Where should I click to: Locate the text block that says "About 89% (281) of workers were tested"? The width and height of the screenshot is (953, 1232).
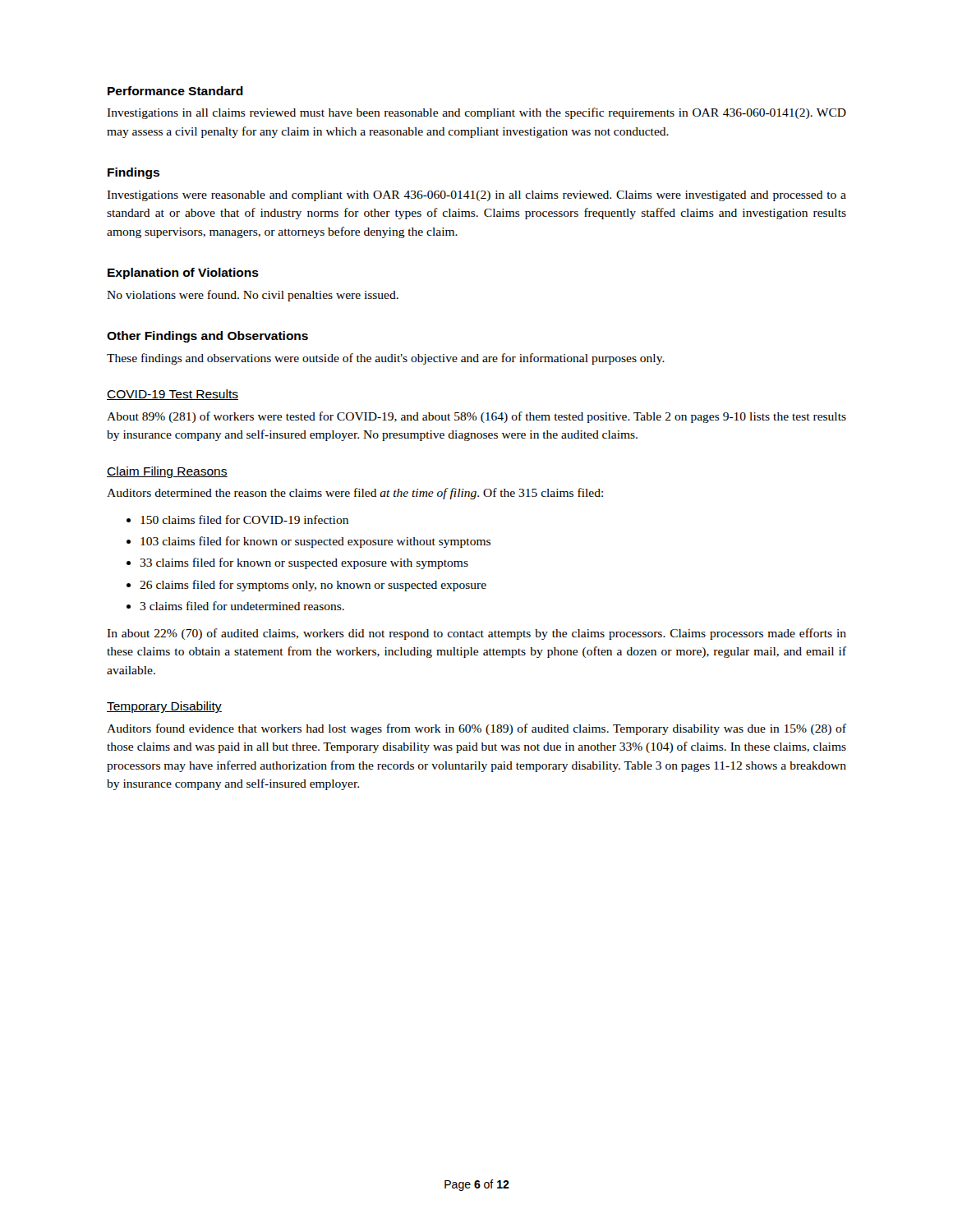click(x=476, y=425)
